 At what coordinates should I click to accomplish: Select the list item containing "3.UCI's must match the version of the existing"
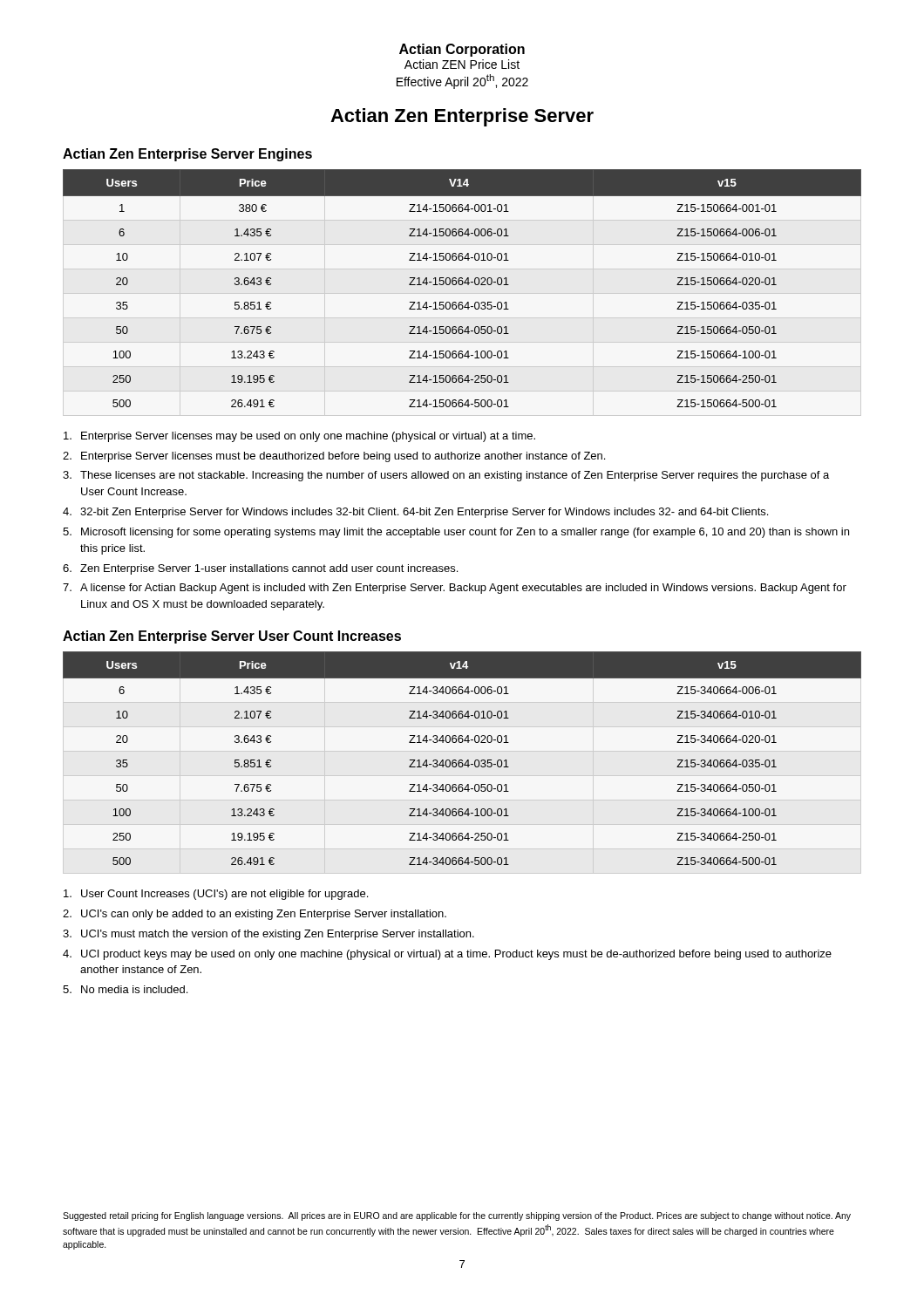458,934
